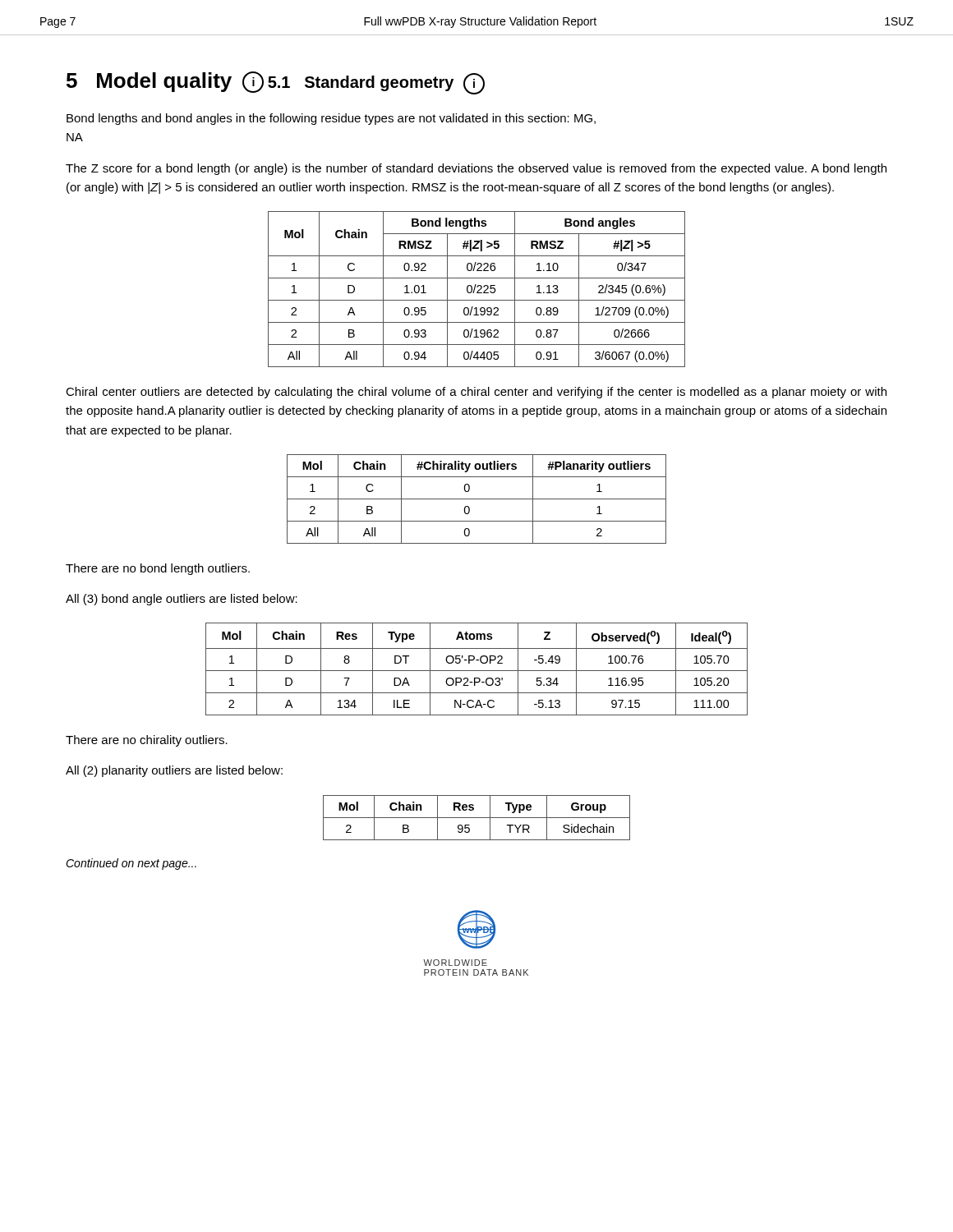Navigate to the text block starting "There are no chirality outliers."
953x1232 pixels.
click(x=147, y=741)
